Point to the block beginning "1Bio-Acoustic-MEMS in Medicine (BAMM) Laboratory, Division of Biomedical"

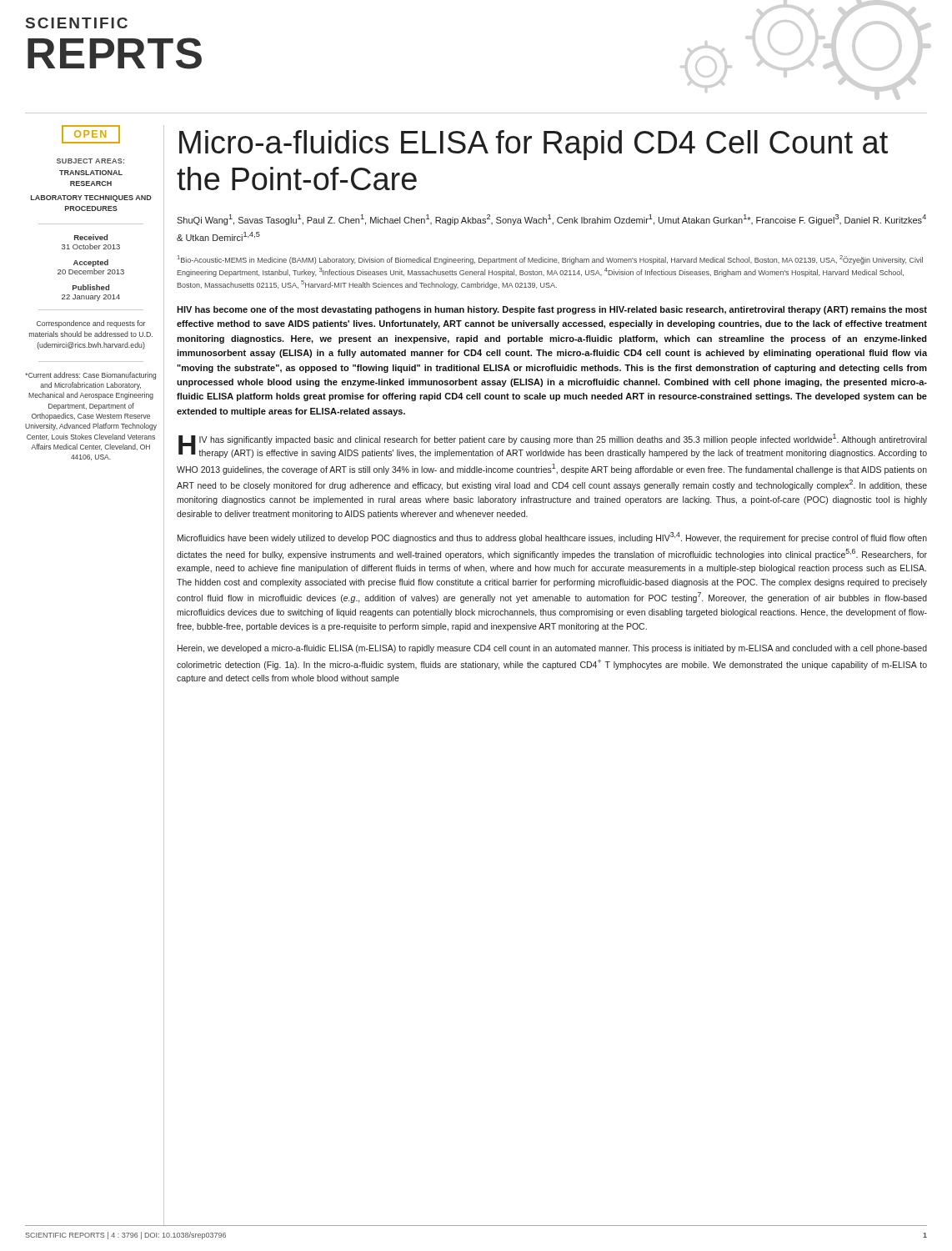[x=550, y=271]
